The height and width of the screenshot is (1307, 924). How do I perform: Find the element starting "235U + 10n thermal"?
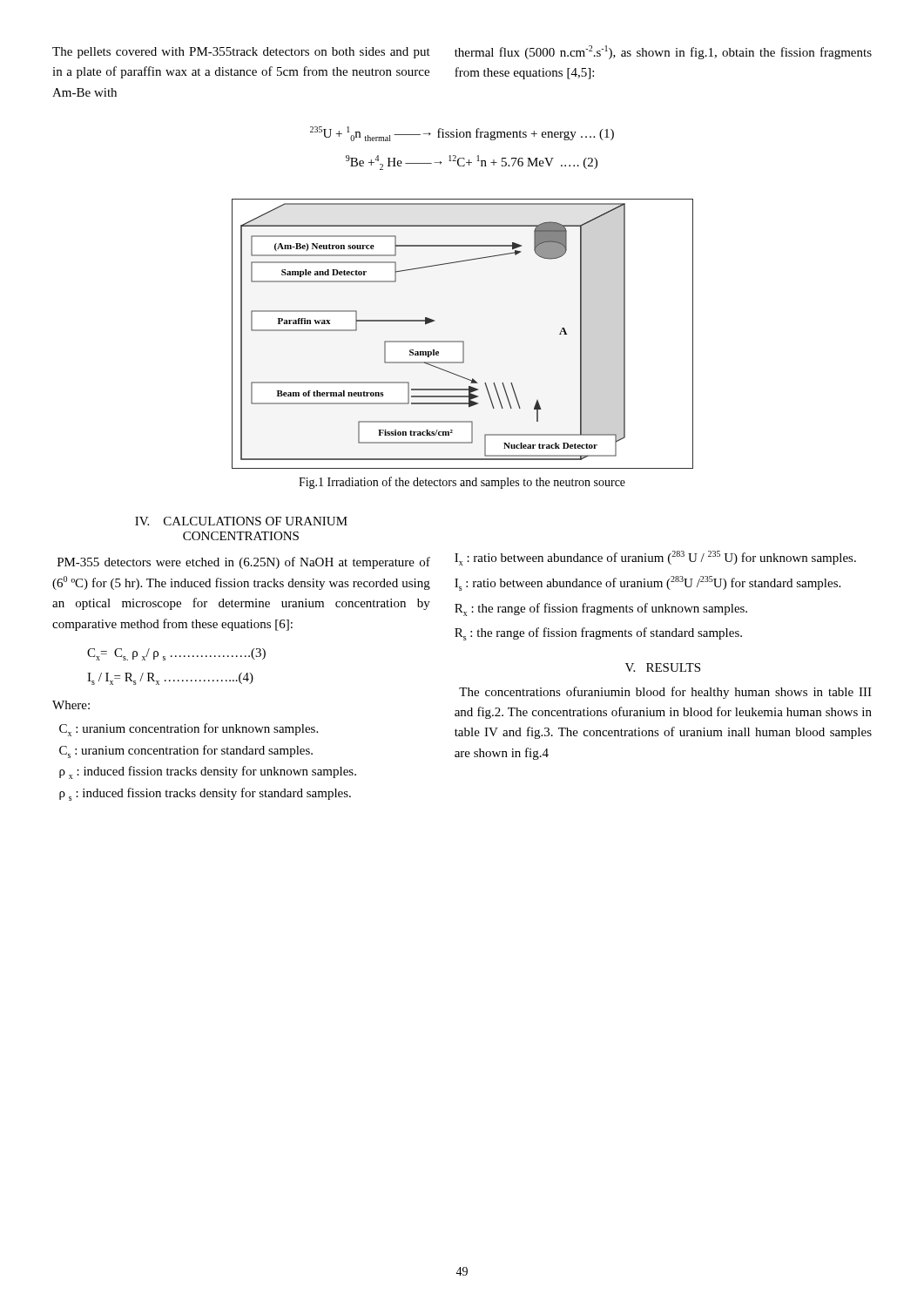(x=462, y=134)
